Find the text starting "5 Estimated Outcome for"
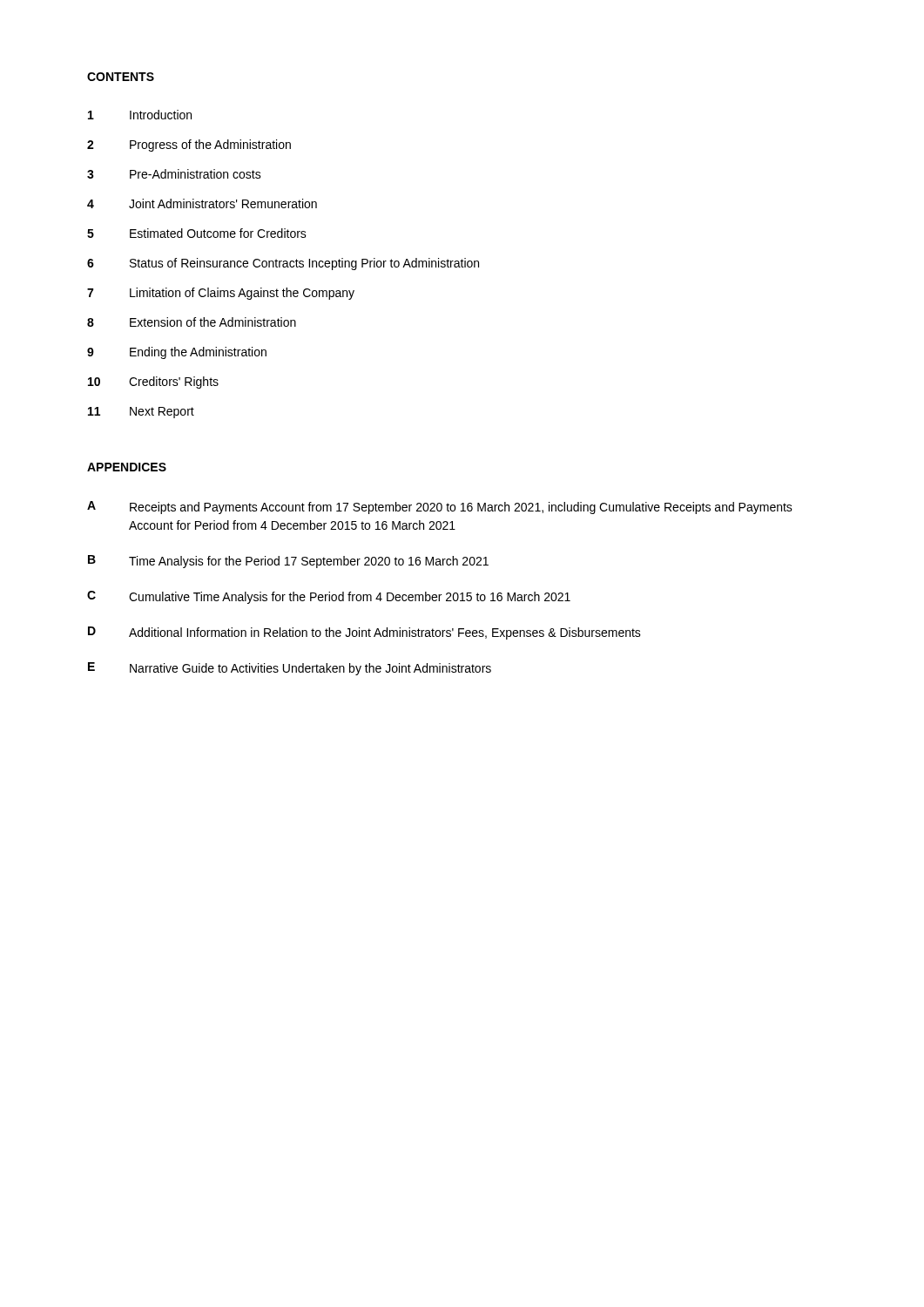The image size is (924, 1307). 197,233
